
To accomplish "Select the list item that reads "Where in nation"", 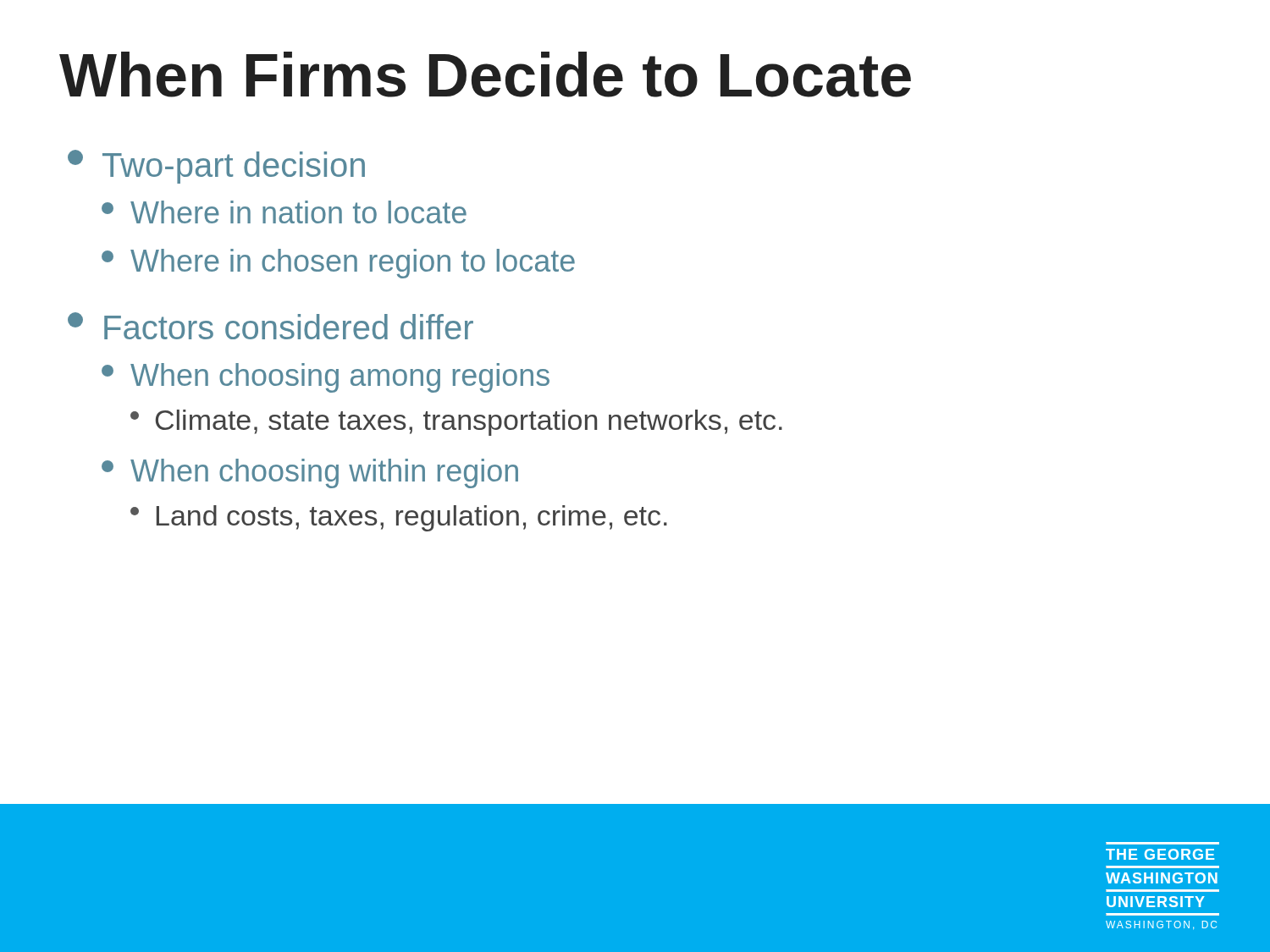I will (x=285, y=214).
